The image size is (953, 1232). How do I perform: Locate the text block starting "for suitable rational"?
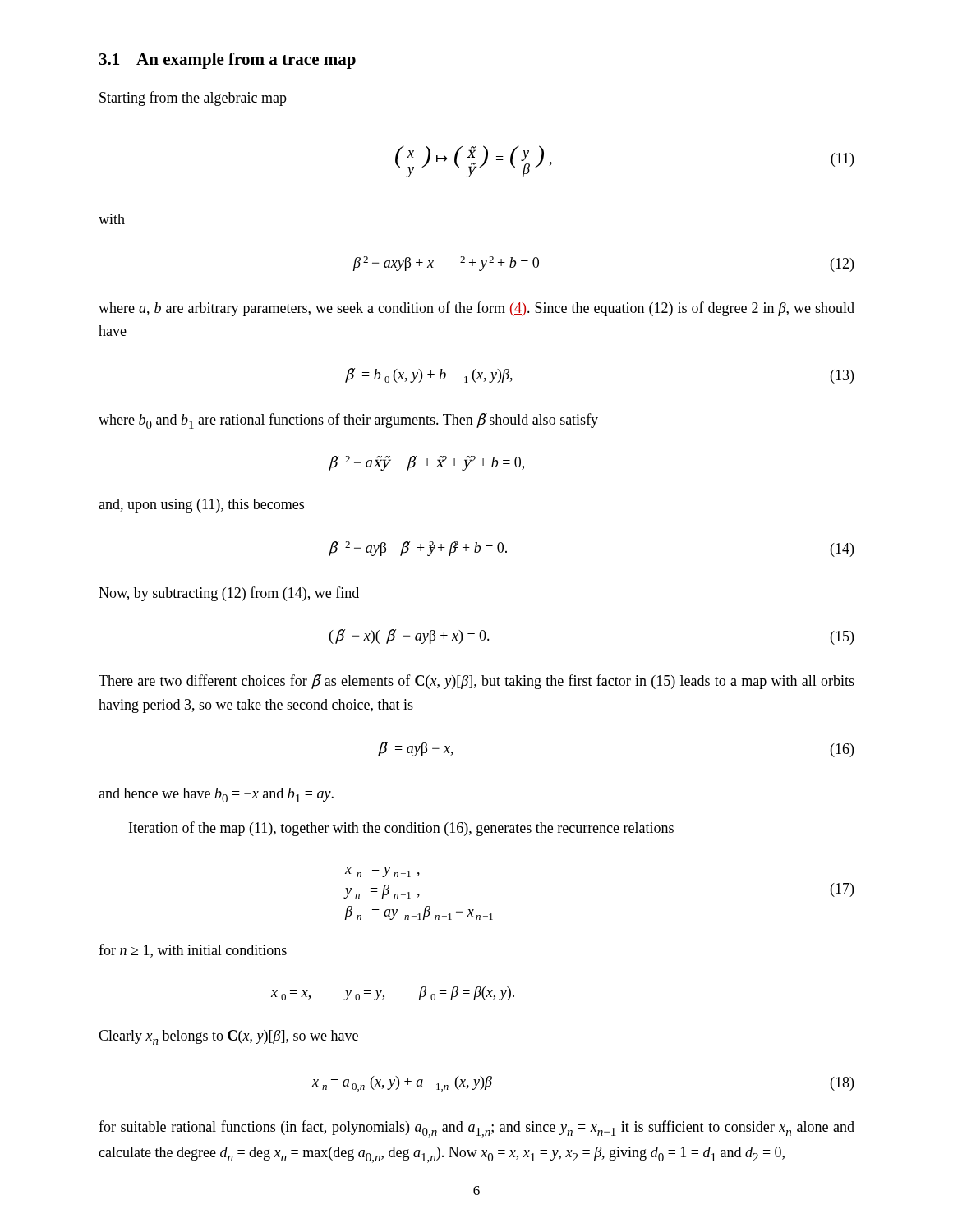476,1141
